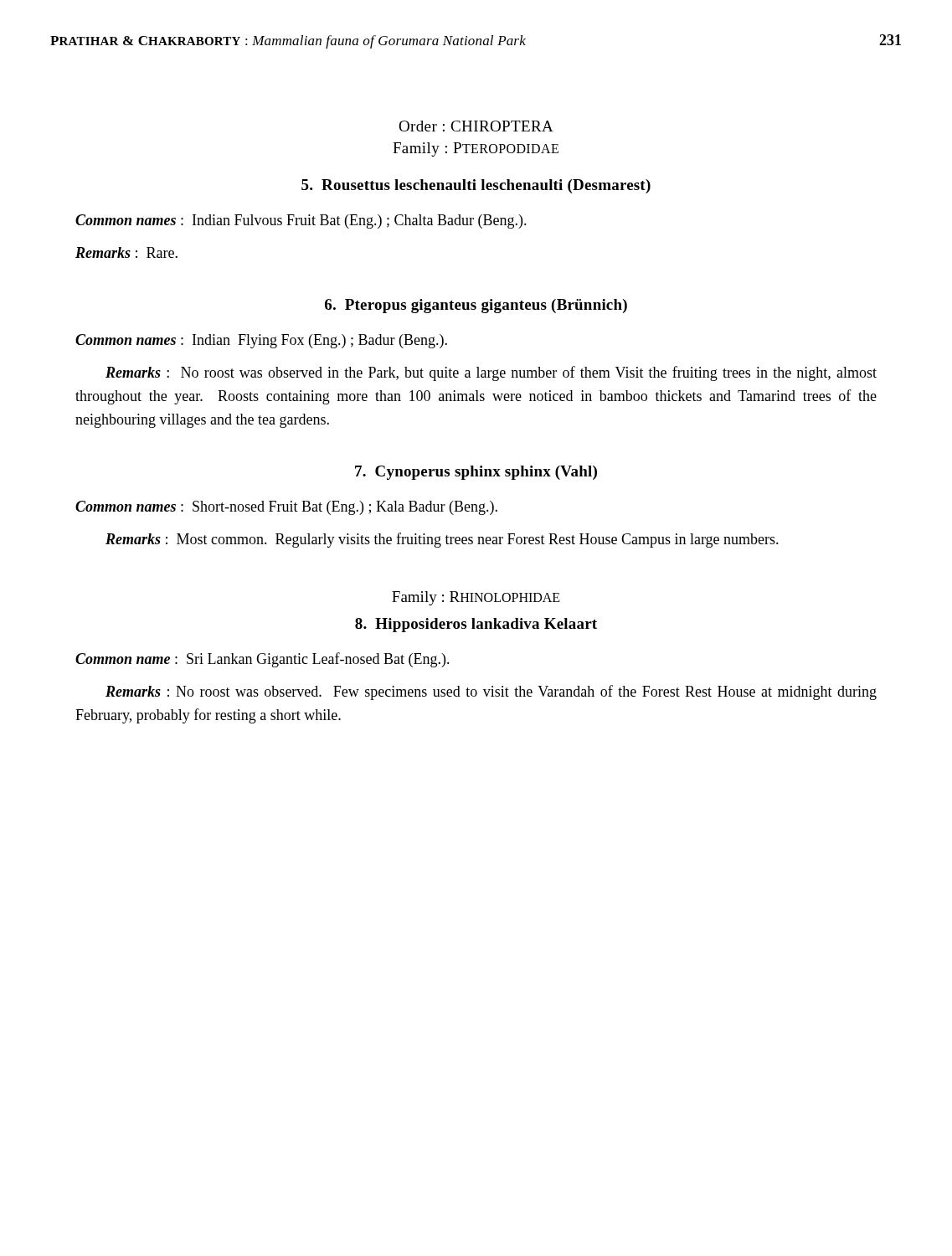Select the text block starting "6. Pteropus giganteus"
Image resolution: width=952 pixels, height=1256 pixels.
(476, 304)
